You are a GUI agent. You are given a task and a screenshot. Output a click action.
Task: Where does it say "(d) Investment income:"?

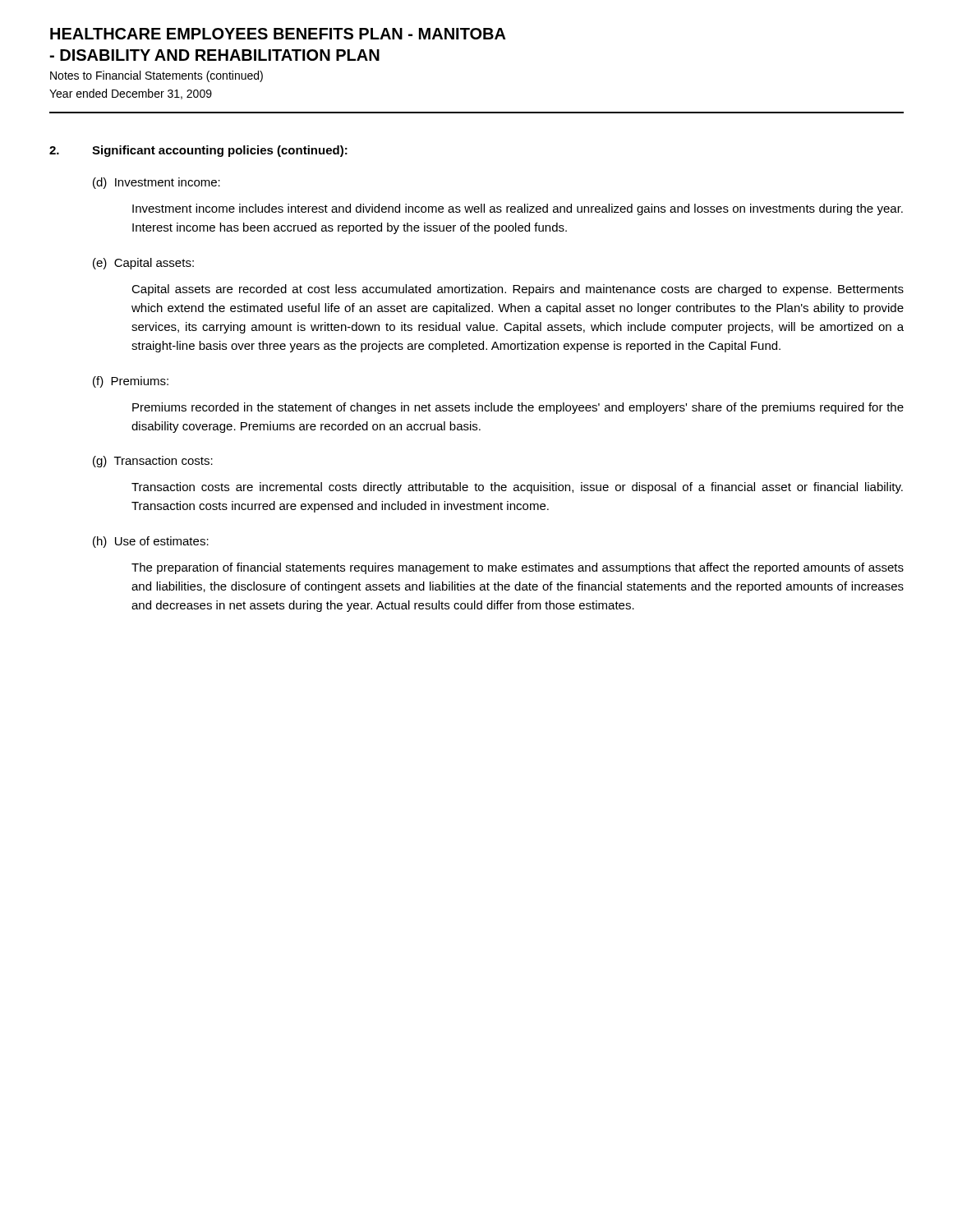(156, 182)
